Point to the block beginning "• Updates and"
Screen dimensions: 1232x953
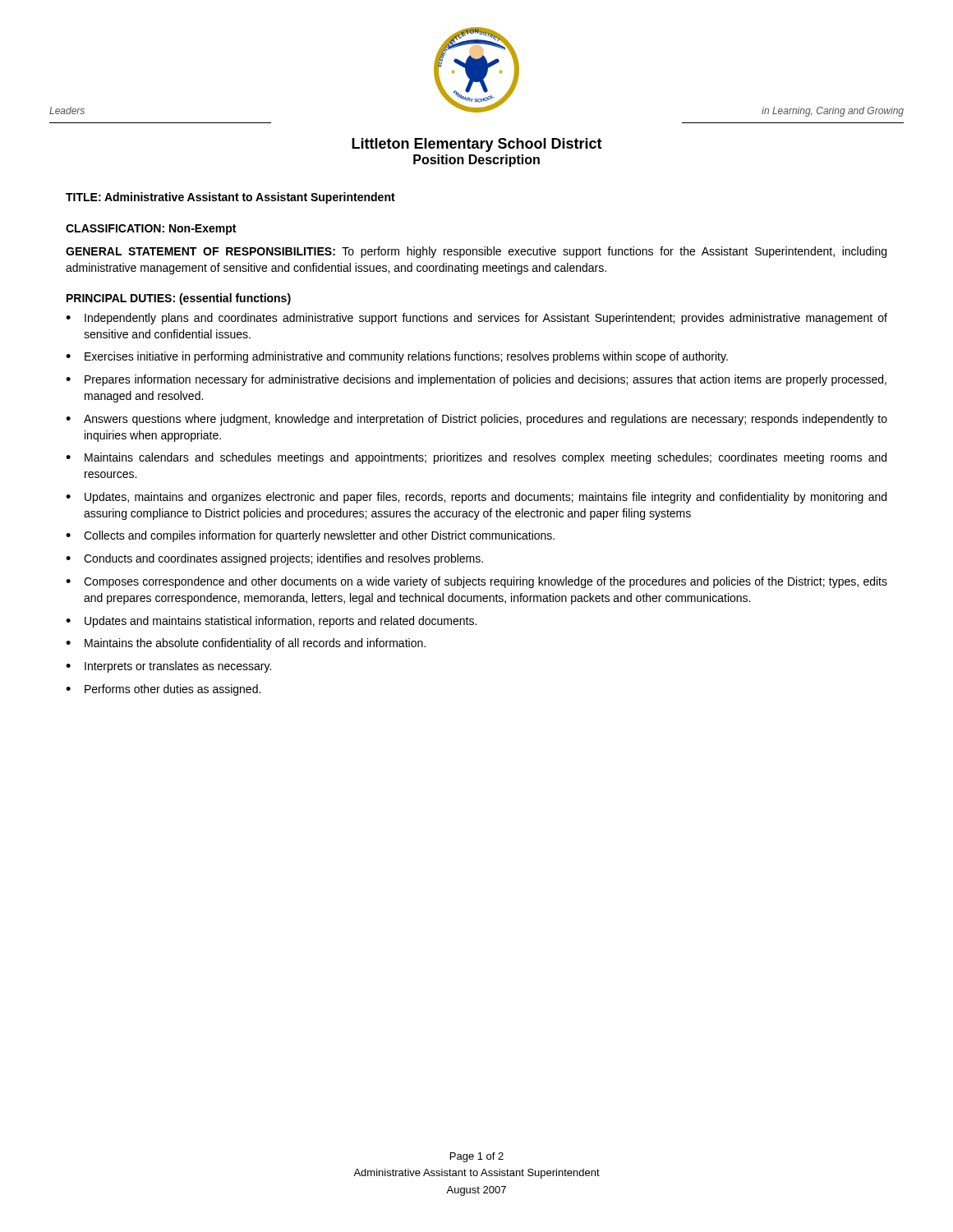tap(476, 621)
